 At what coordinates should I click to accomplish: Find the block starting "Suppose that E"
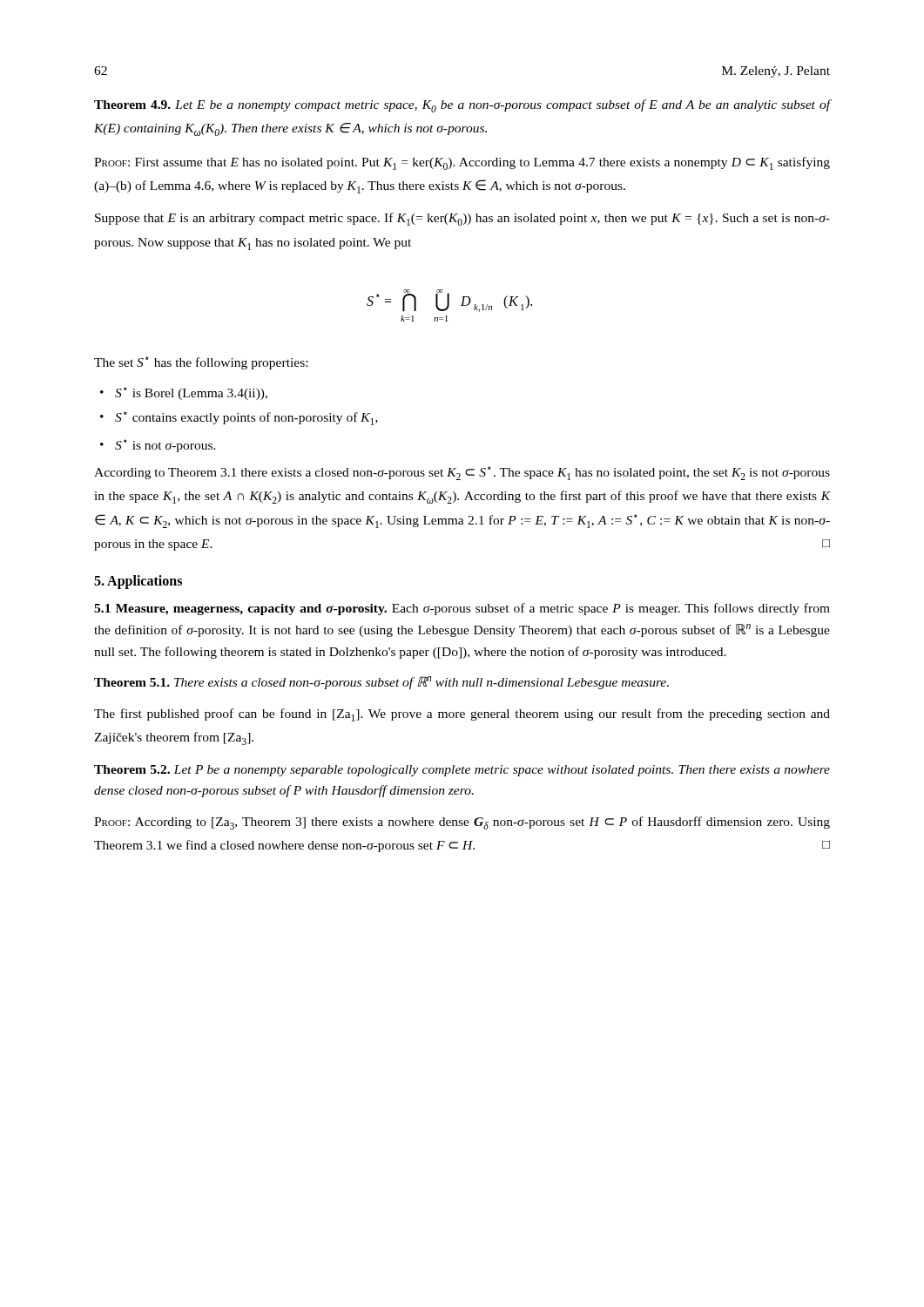pos(462,231)
